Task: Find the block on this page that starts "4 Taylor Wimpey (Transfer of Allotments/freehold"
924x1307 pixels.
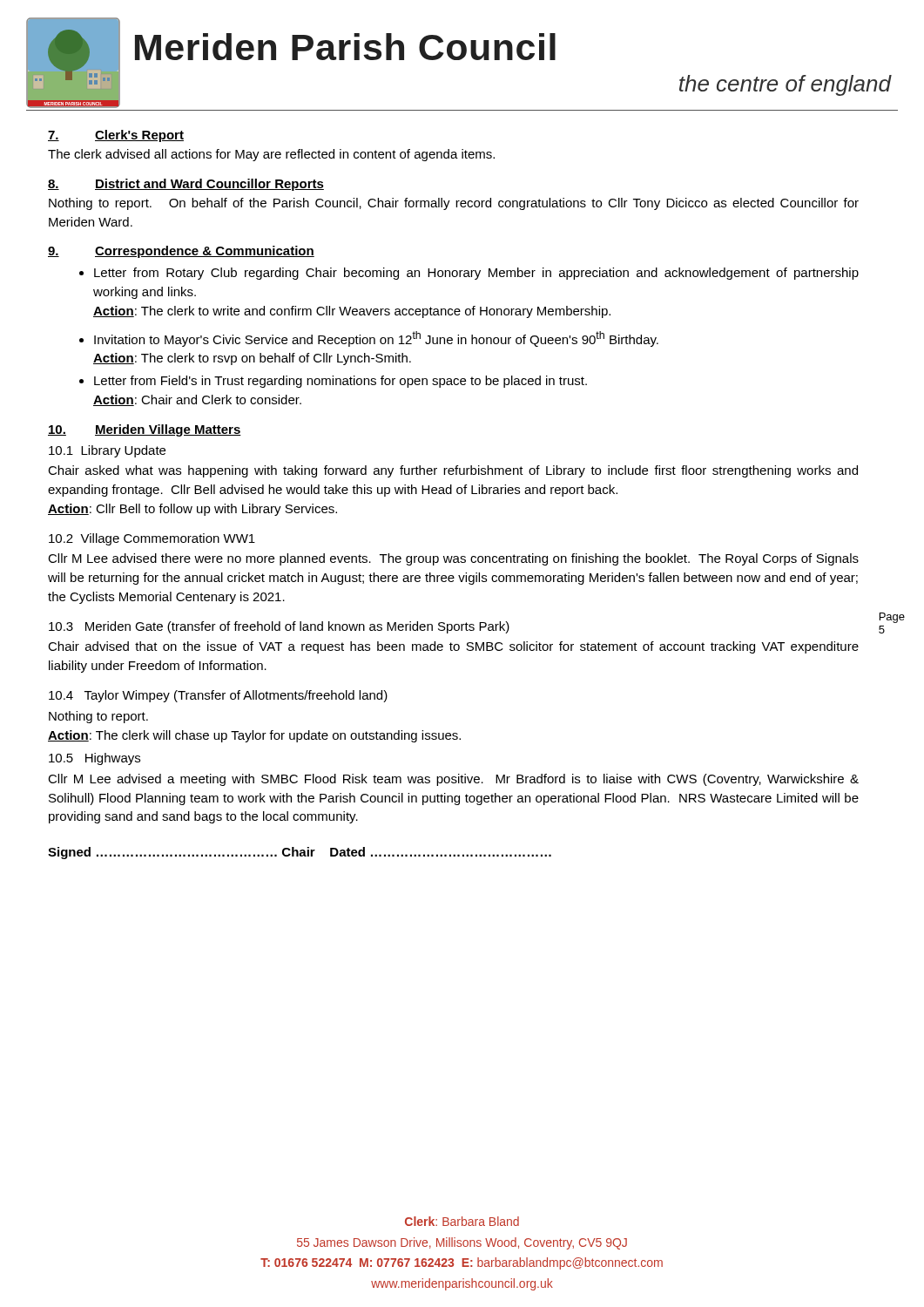Action: 218,695
